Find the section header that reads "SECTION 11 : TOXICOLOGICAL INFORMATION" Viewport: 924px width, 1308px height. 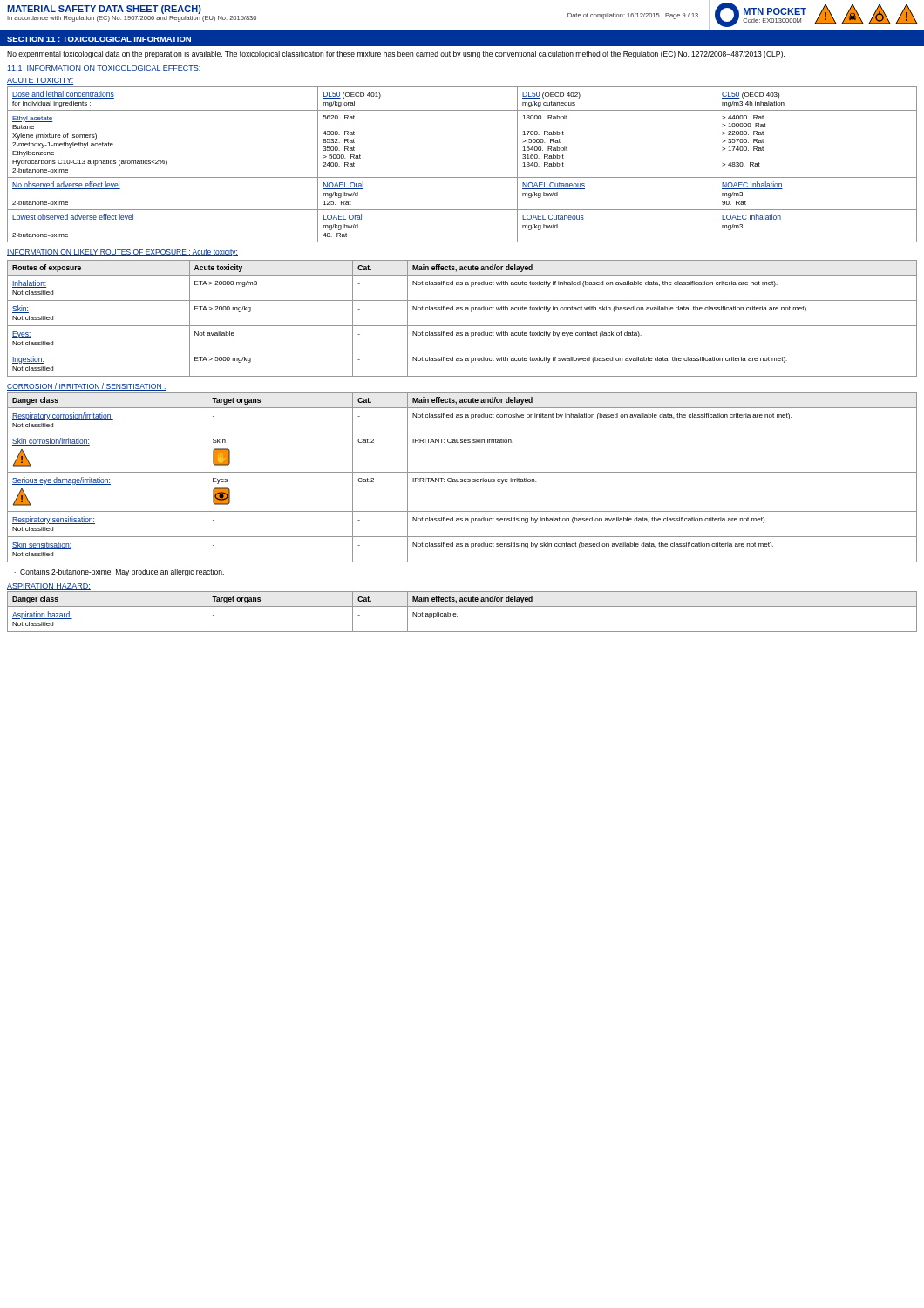(x=99, y=39)
